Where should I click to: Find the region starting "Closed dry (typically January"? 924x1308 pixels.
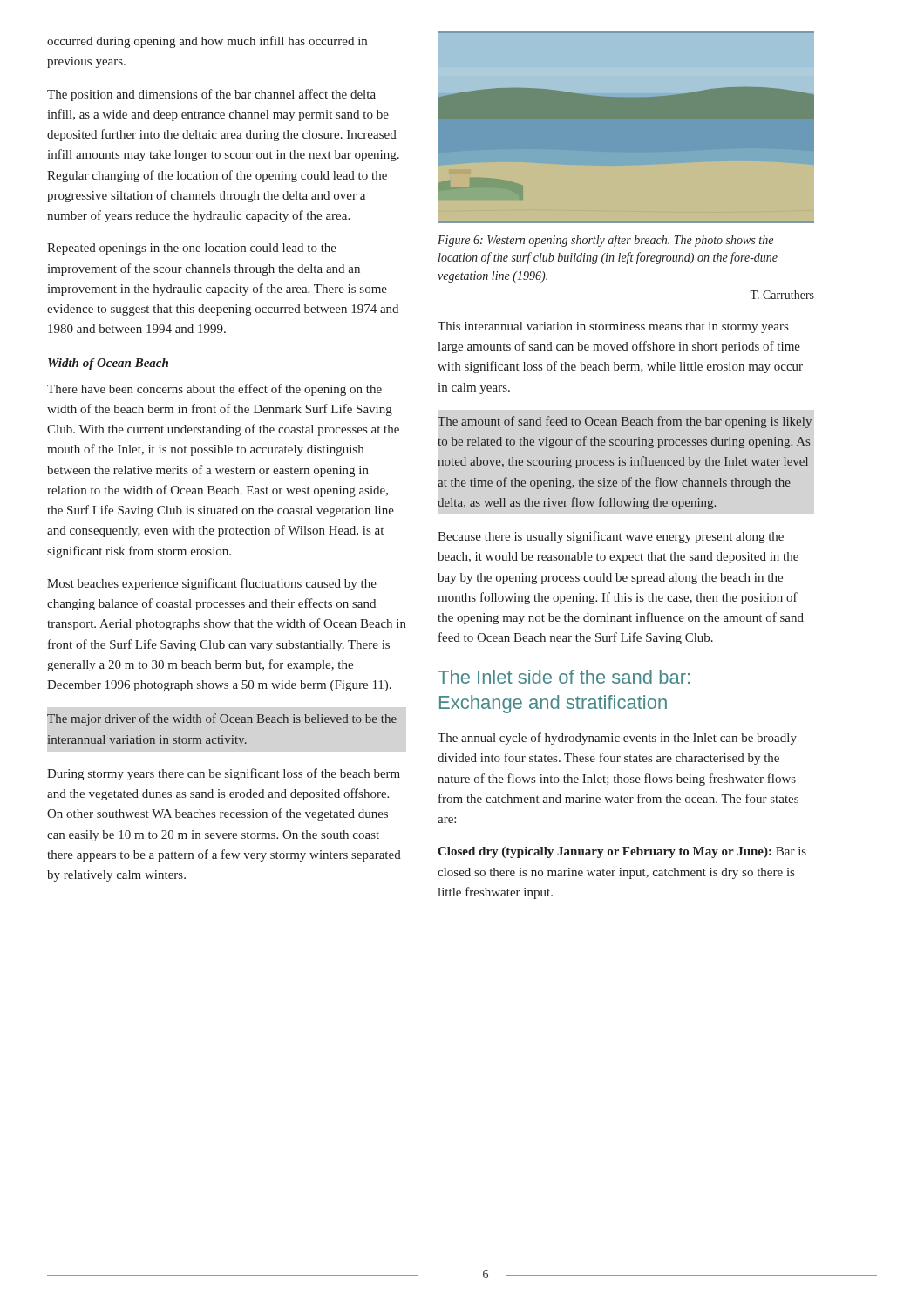pos(622,872)
